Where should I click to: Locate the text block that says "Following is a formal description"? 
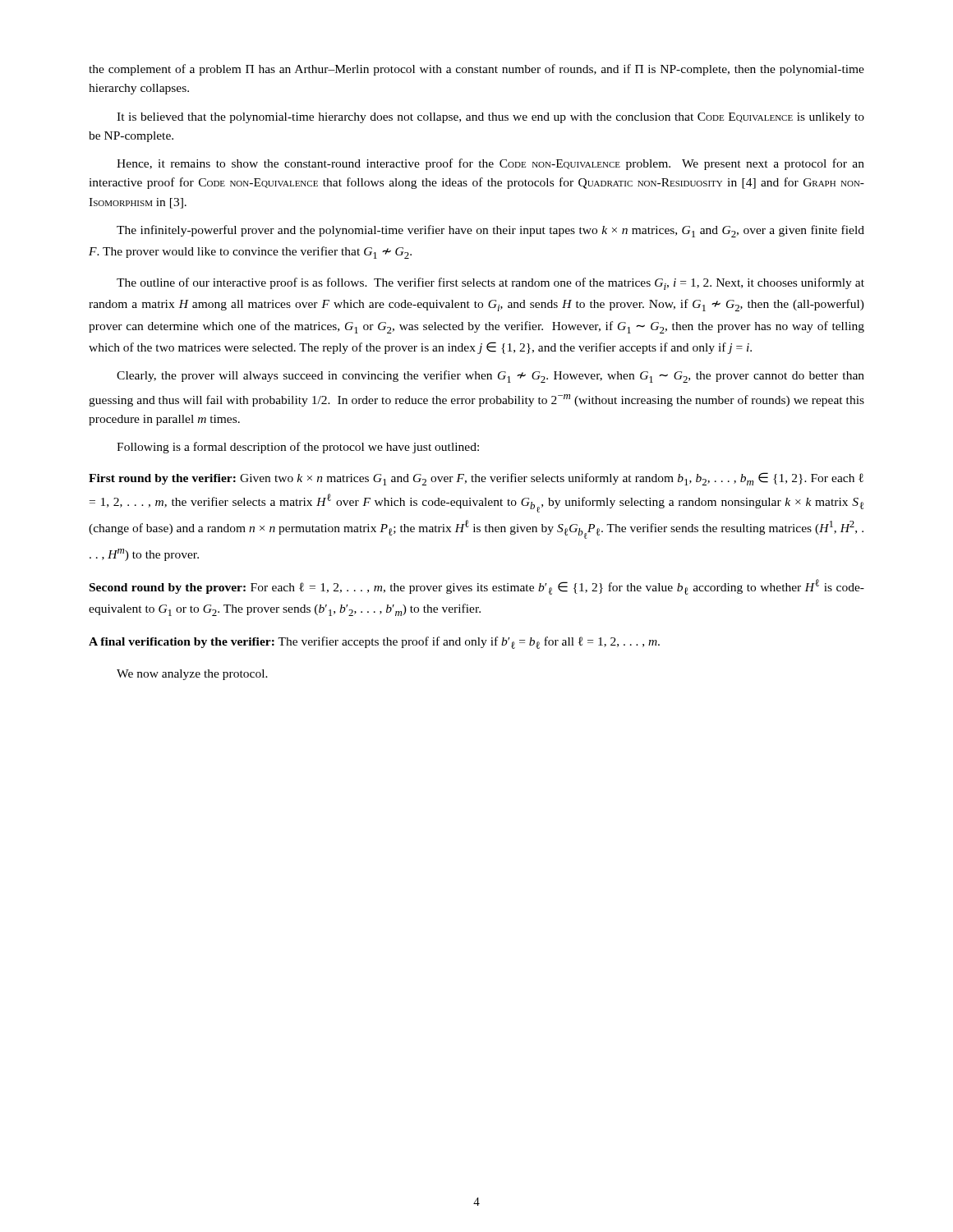pos(476,447)
